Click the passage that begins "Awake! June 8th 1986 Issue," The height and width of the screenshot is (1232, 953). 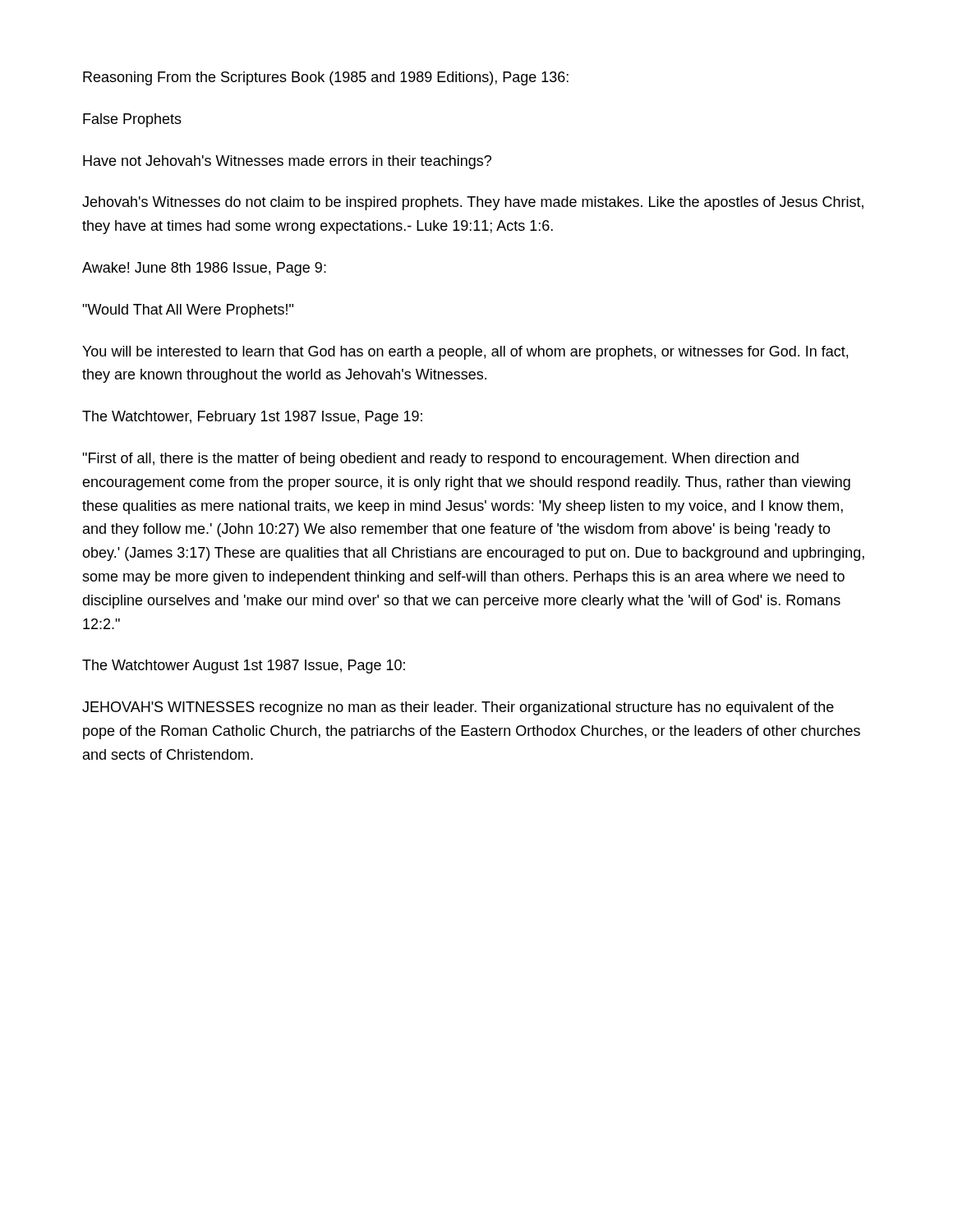coord(205,268)
